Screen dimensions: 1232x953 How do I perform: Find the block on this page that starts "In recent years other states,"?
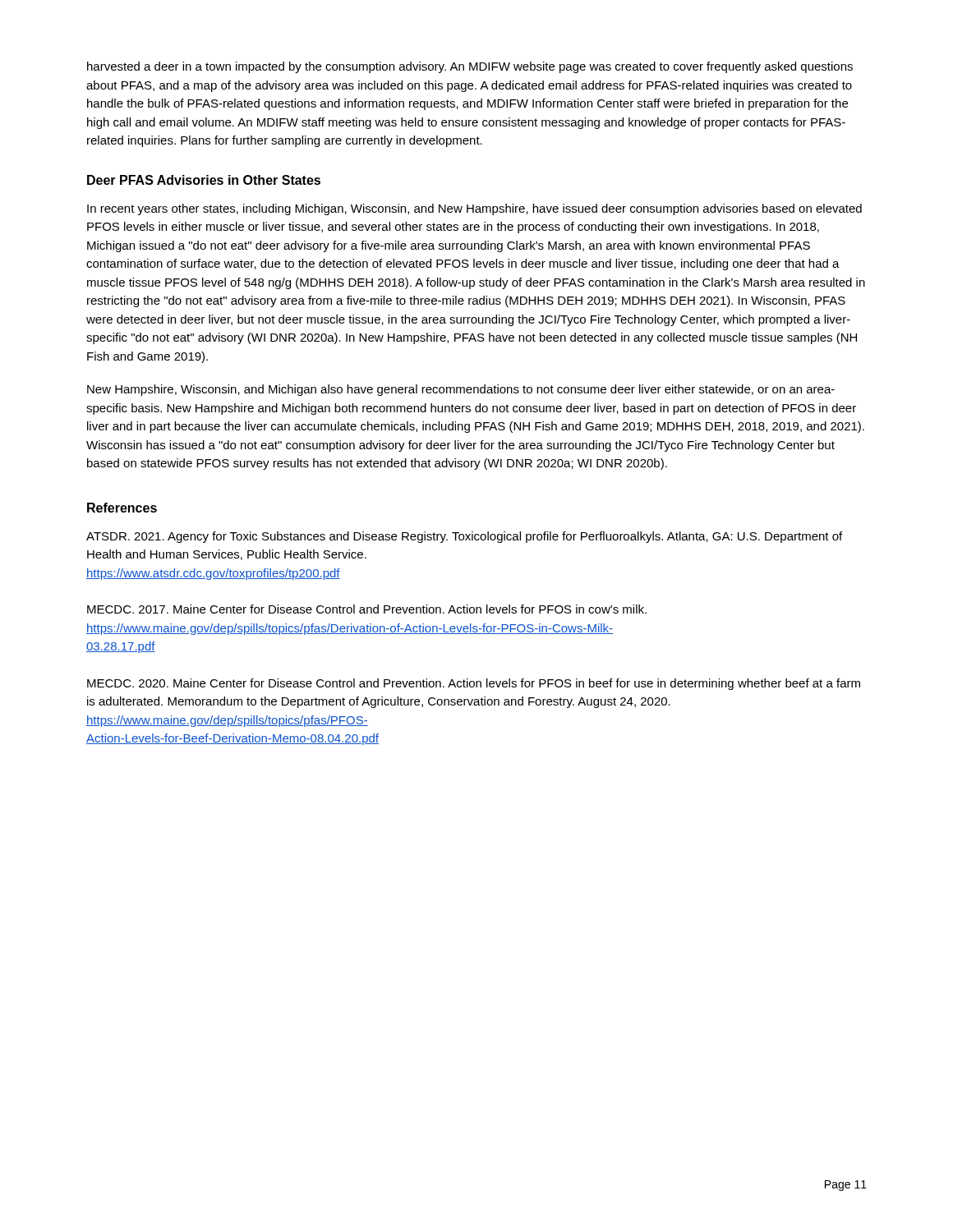point(476,282)
